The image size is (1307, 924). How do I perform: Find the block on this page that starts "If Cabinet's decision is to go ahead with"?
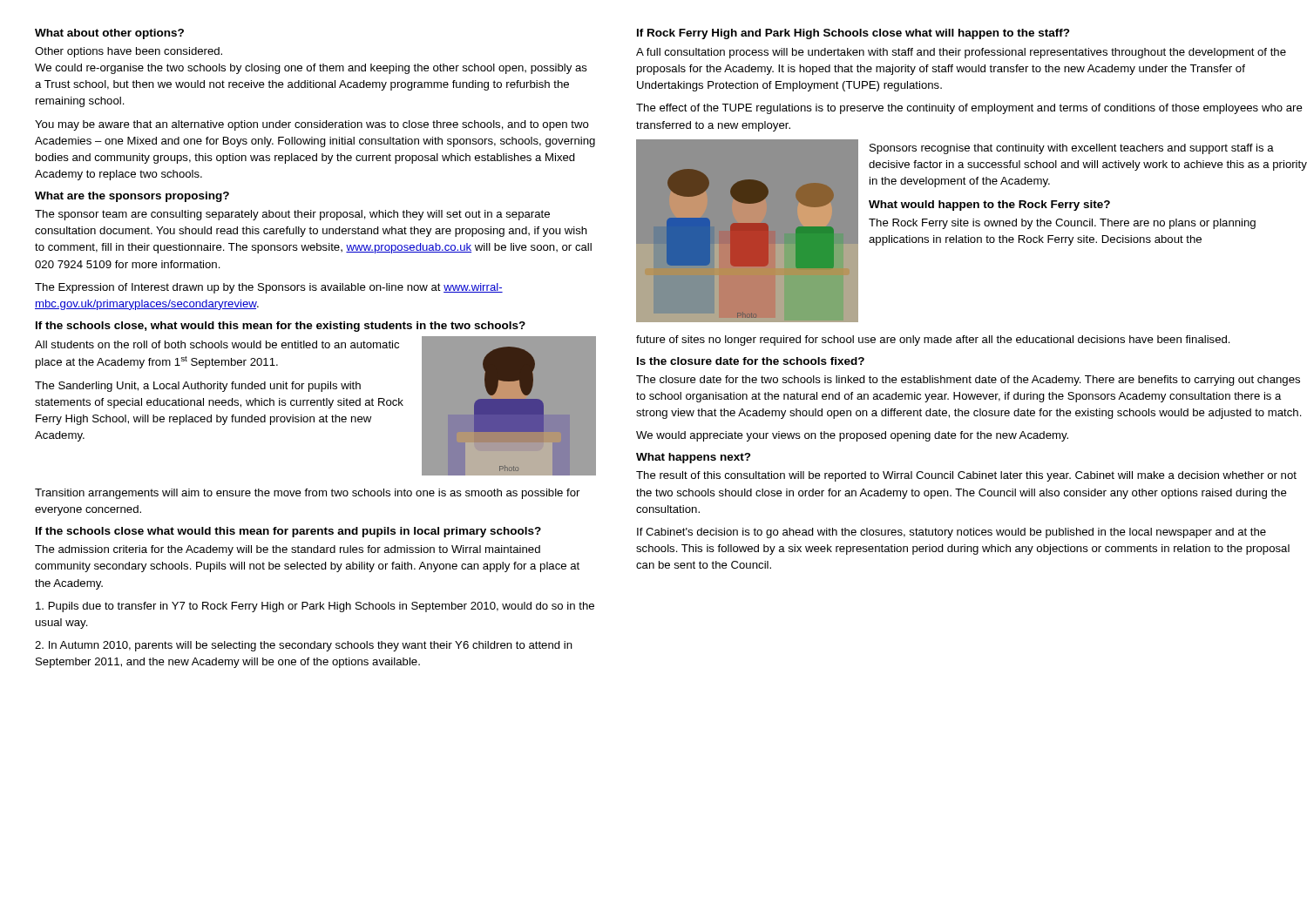tap(963, 548)
